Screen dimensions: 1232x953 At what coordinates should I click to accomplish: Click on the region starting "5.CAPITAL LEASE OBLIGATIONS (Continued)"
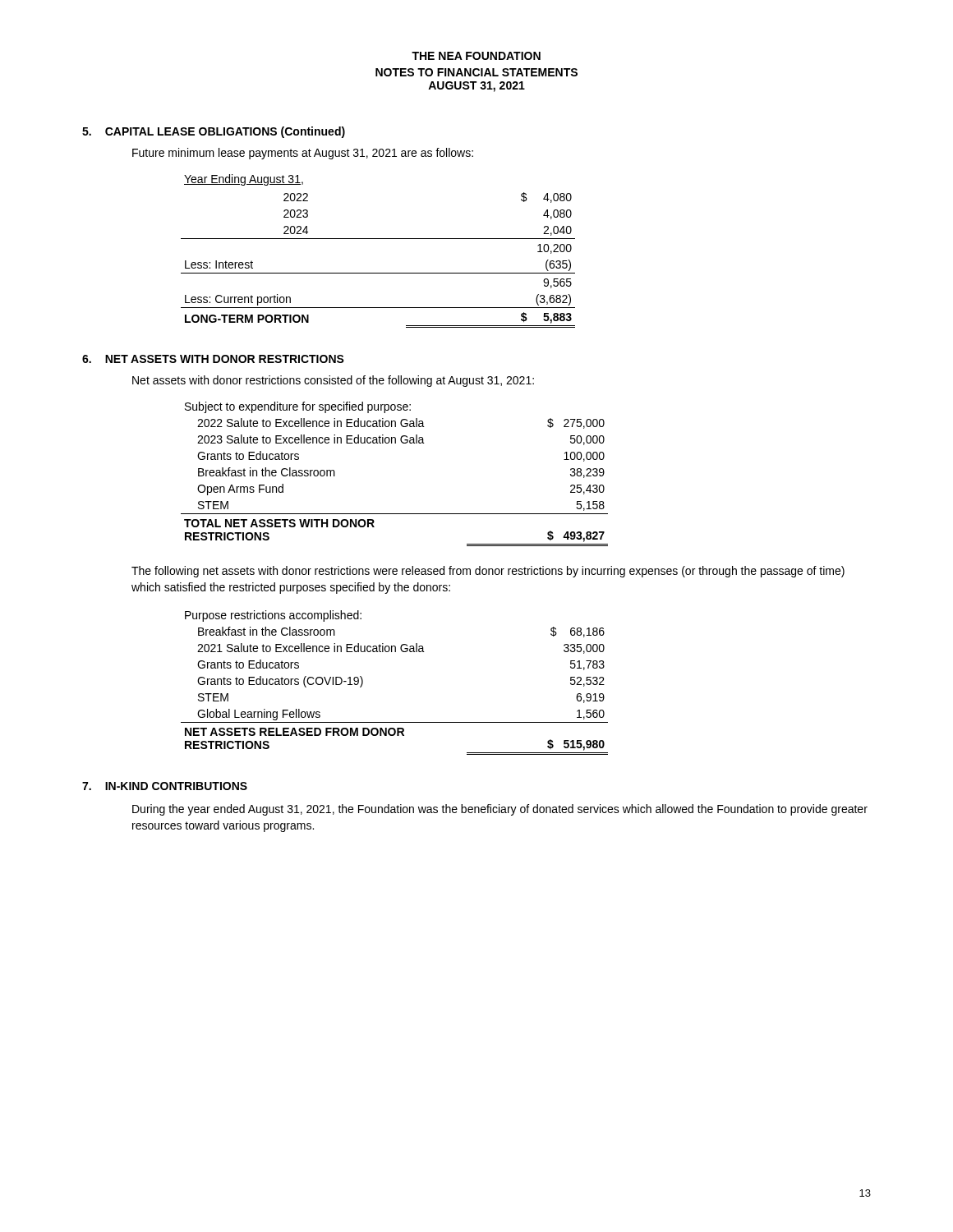[214, 131]
